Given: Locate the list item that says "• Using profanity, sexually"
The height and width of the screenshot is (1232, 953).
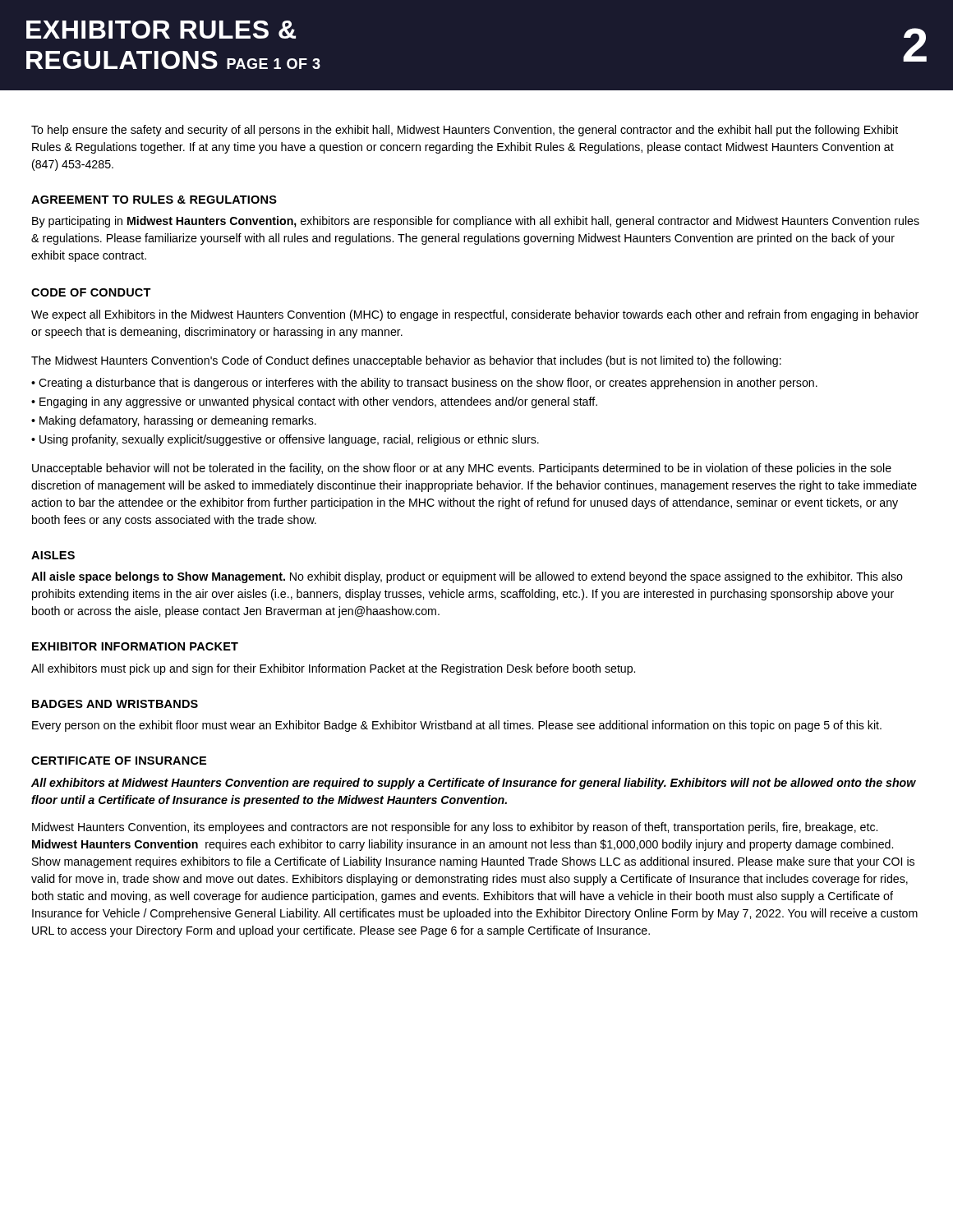Looking at the screenshot, I should pos(285,439).
